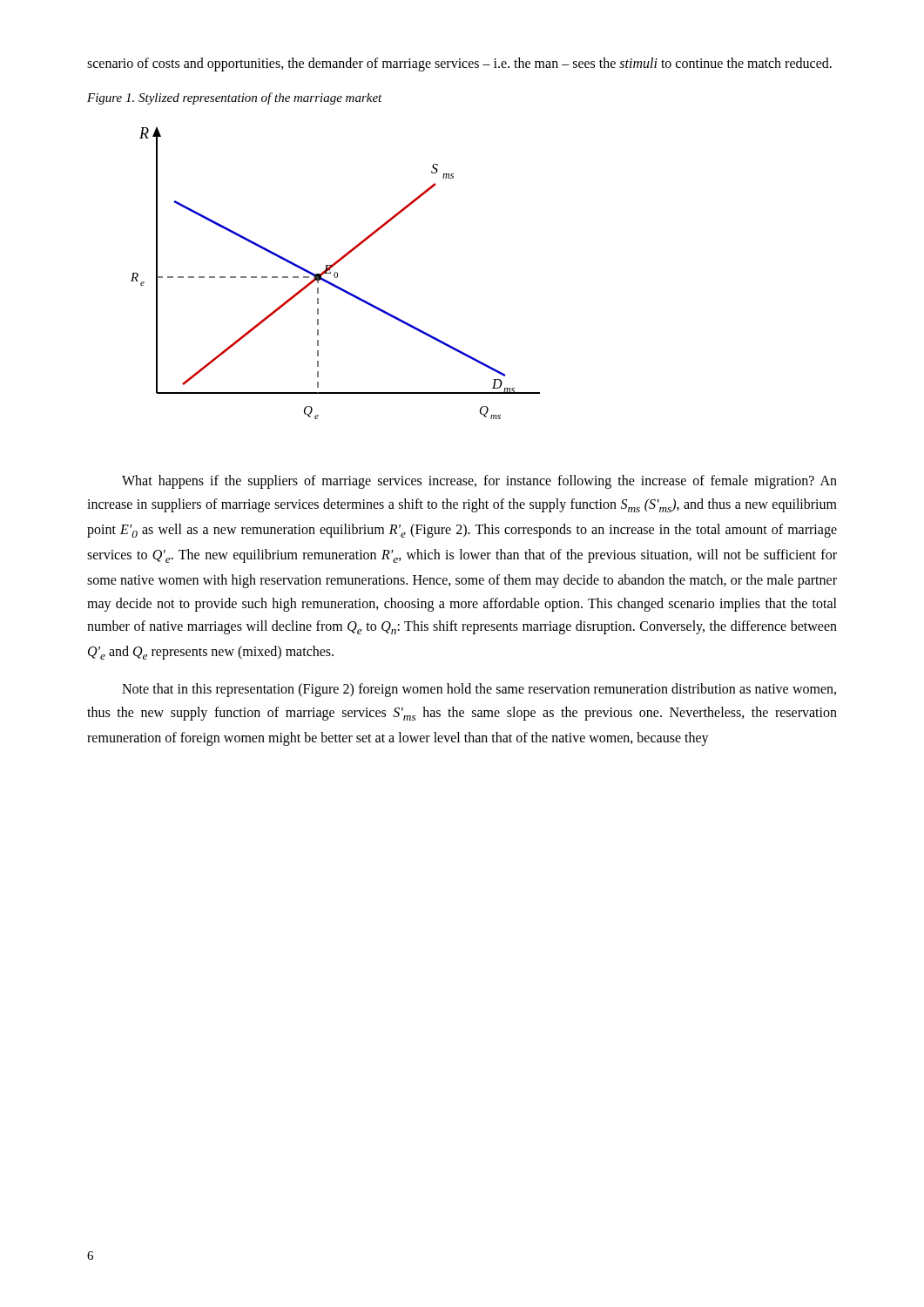Find the text block that reads "What happens if the suppliers of marriage"
This screenshot has height=1307, width=924.
[x=462, y=568]
